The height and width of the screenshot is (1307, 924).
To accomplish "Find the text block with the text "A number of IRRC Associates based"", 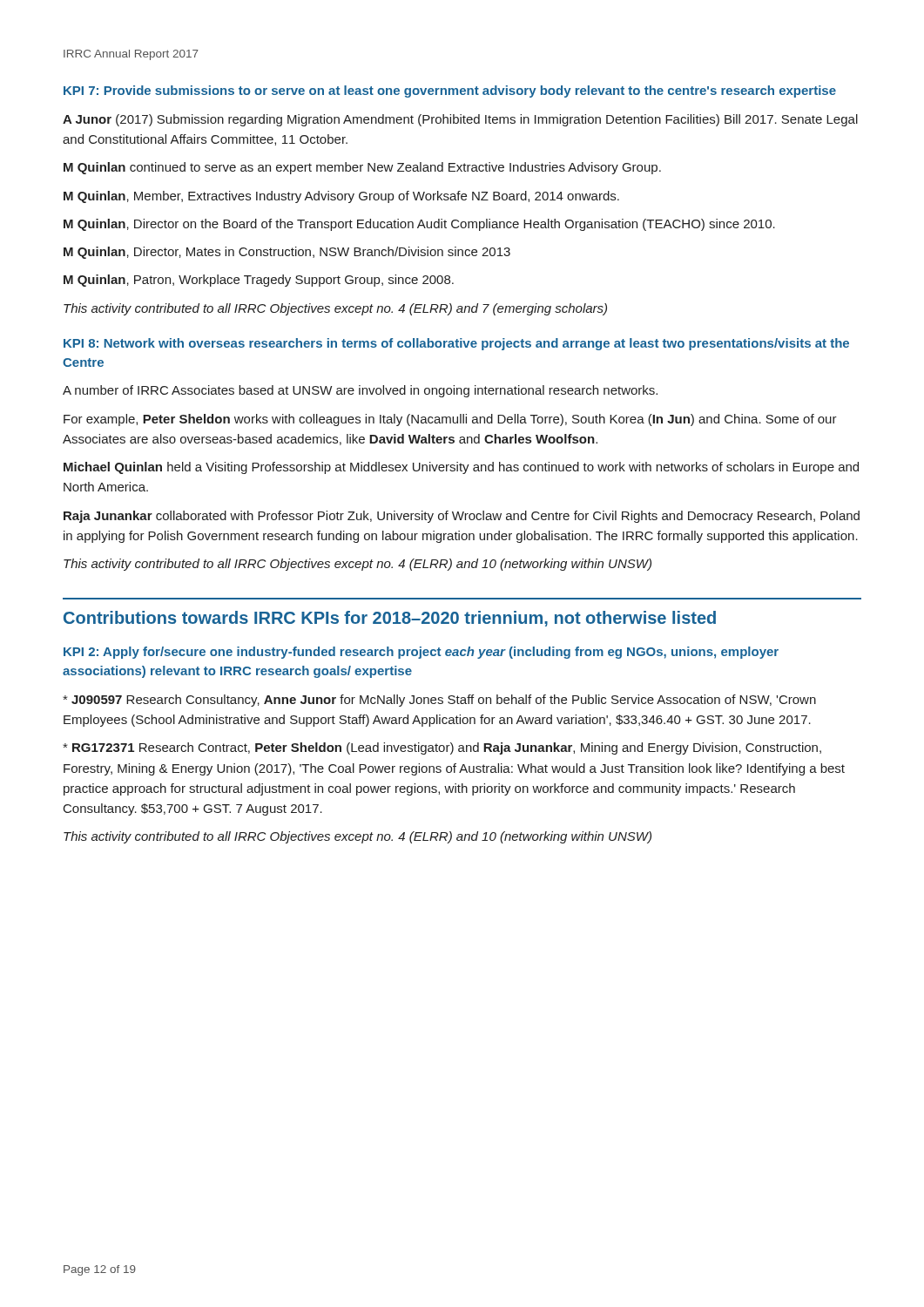I will click(x=361, y=390).
